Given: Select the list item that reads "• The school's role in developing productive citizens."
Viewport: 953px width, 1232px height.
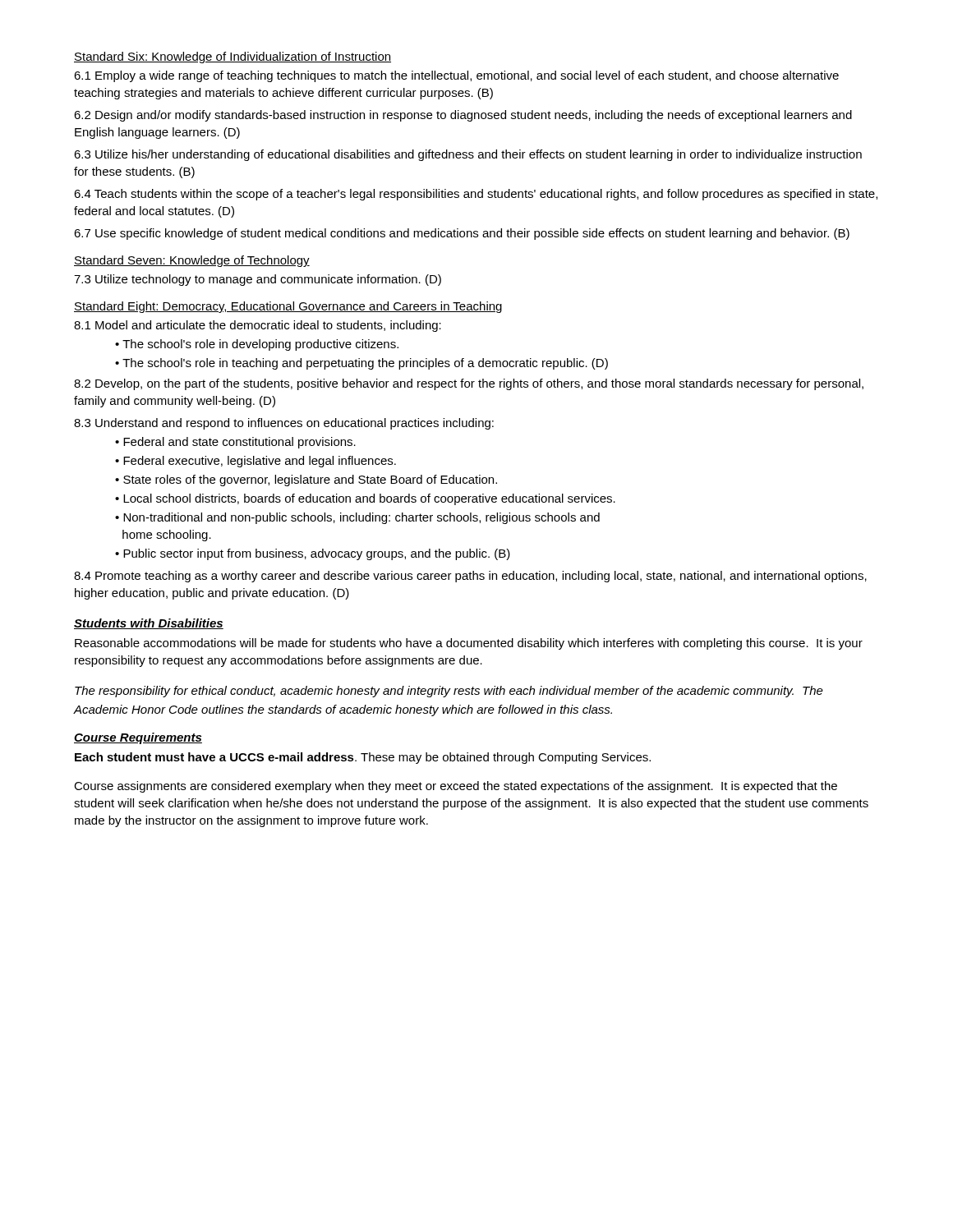Looking at the screenshot, I should pos(257,344).
